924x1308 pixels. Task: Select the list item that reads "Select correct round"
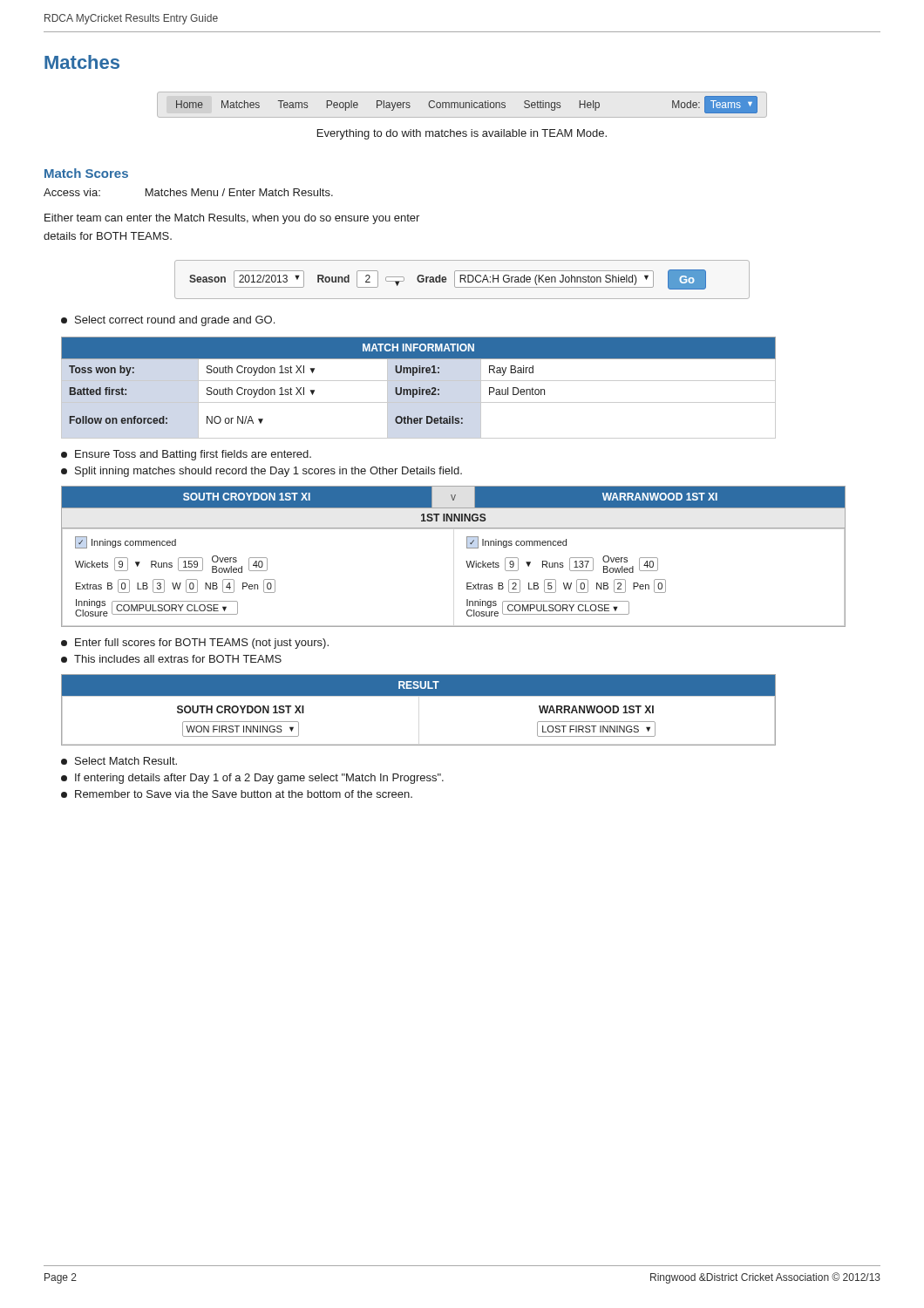[x=168, y=319]
